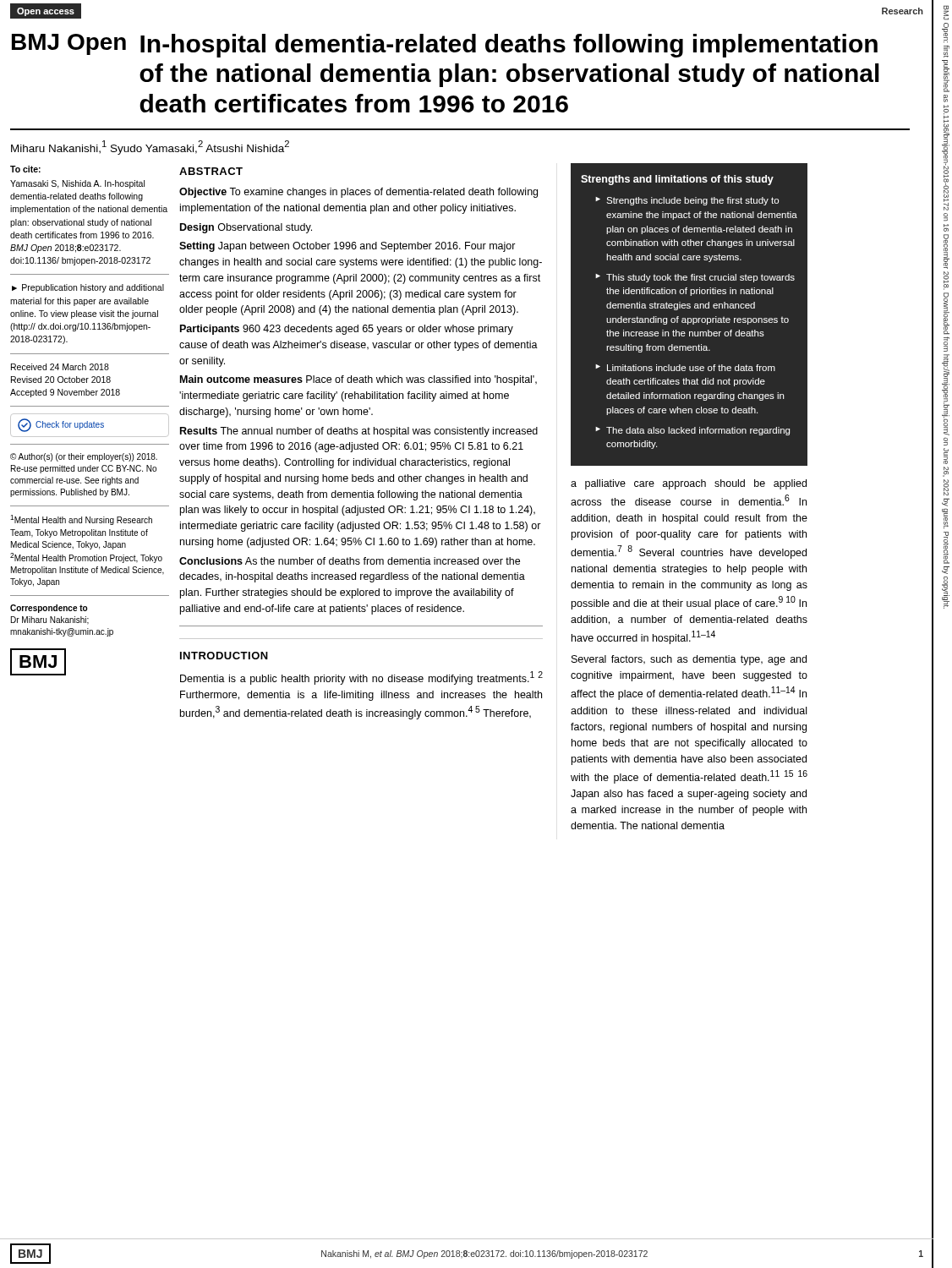
Task: Where is the passage that starts "The data also lacked information regarding"?
Action: (x=698, y=437)
